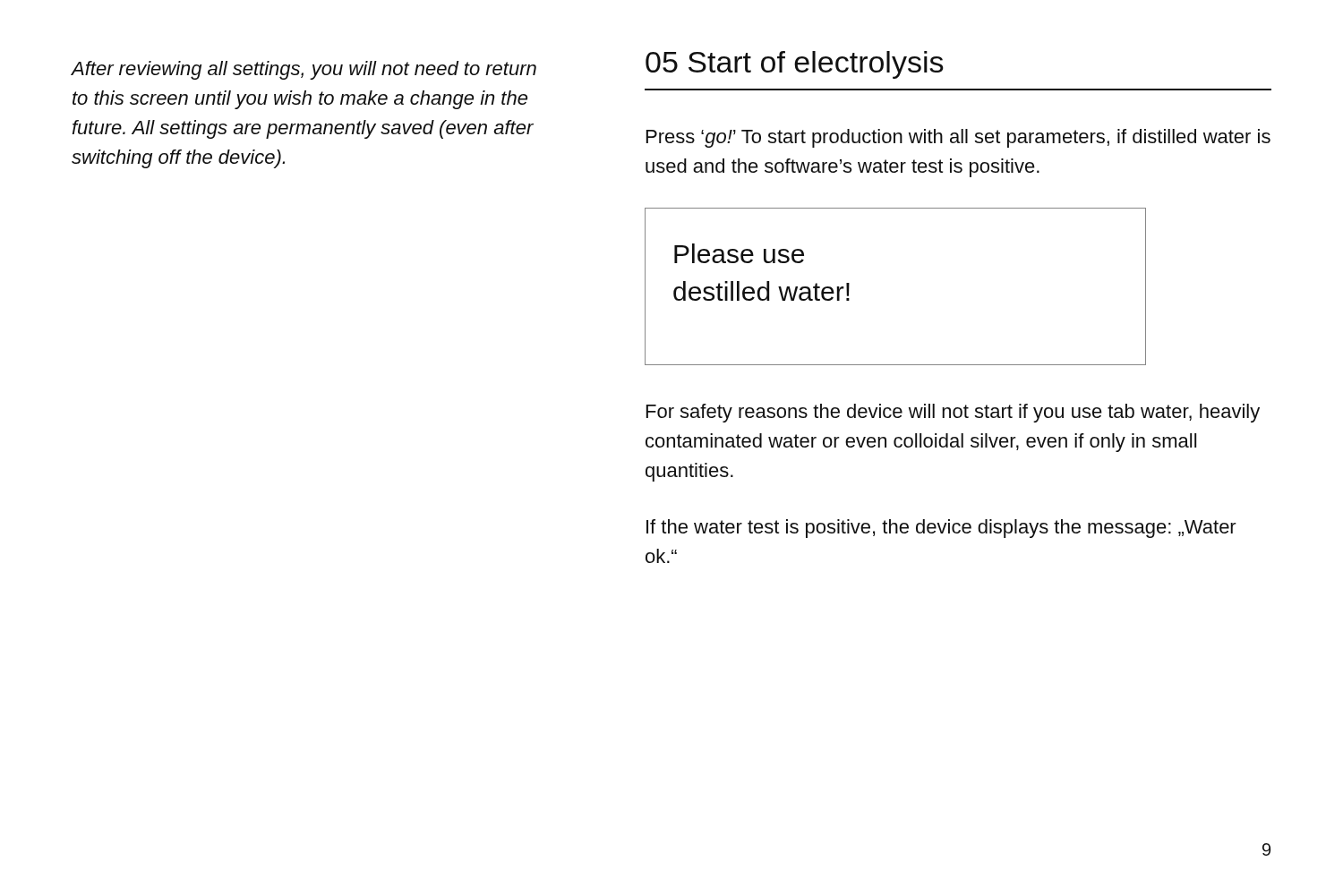Where is the passage that starts "After reviewing all settings, you will not"?
This screenshot has height=896, width=1343.
click(304, 113)
